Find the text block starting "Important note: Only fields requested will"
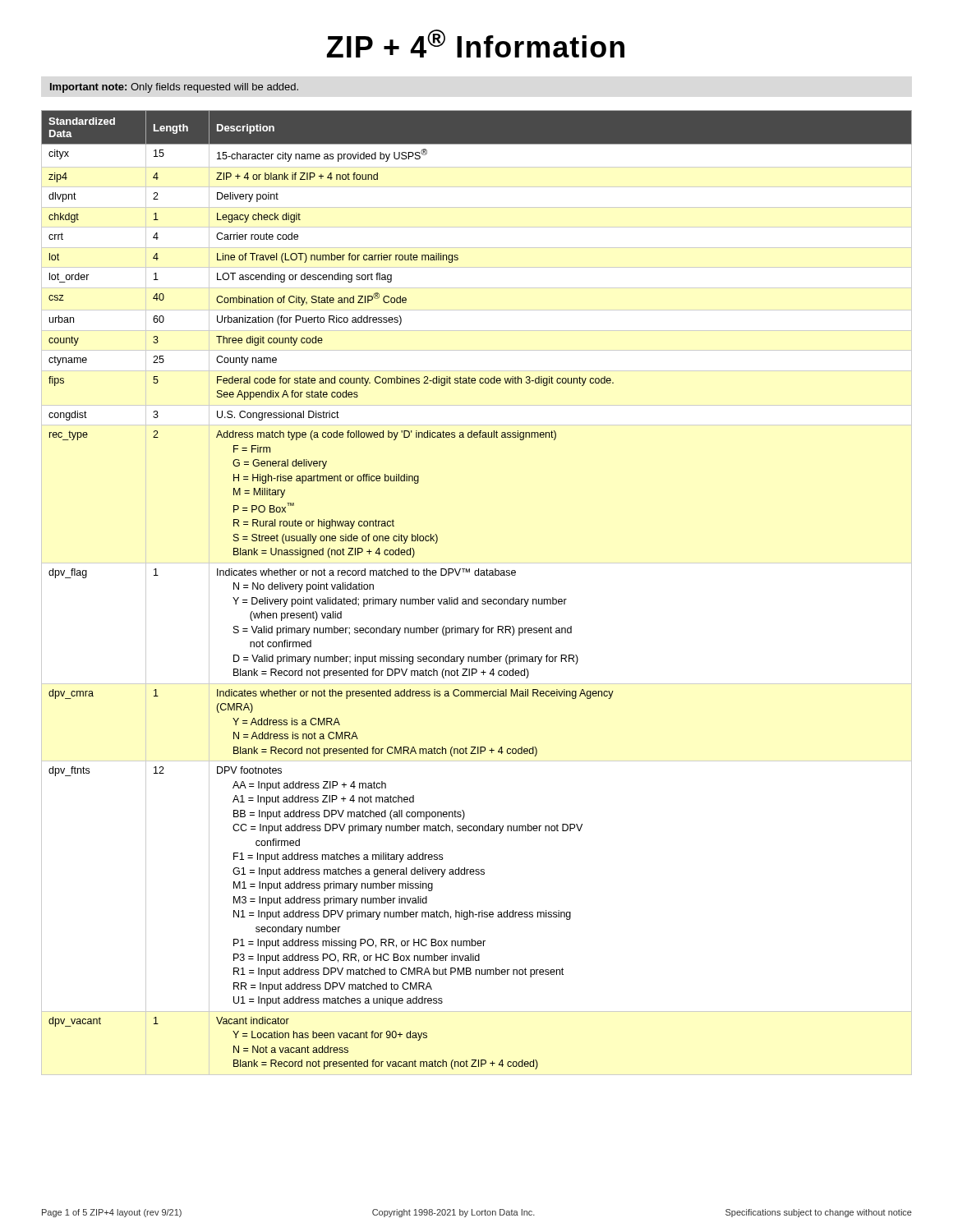Image resolution: width=953 pixels, height=1232 pixels. point(174,87)
